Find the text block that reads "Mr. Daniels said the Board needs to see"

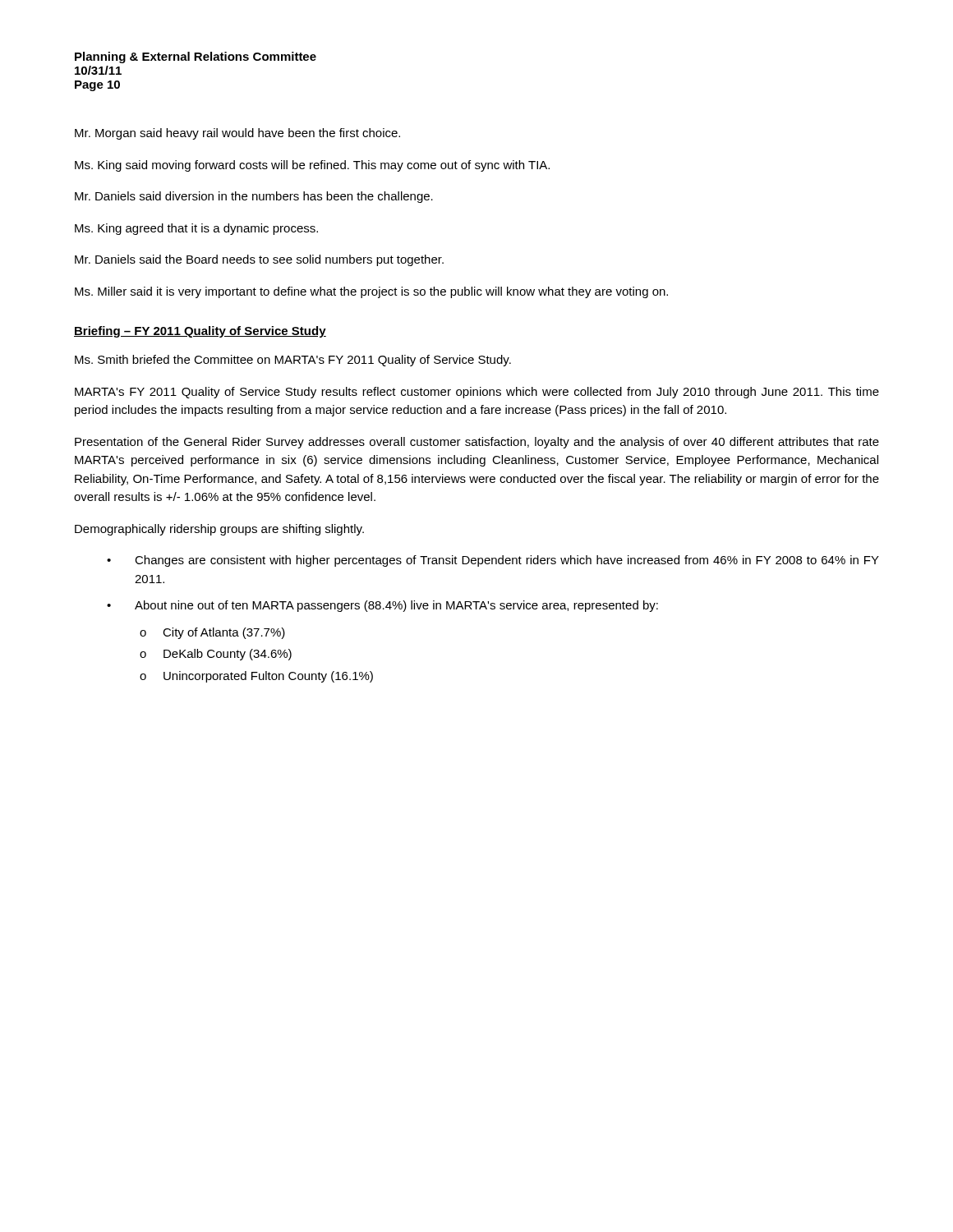[259, 259]
